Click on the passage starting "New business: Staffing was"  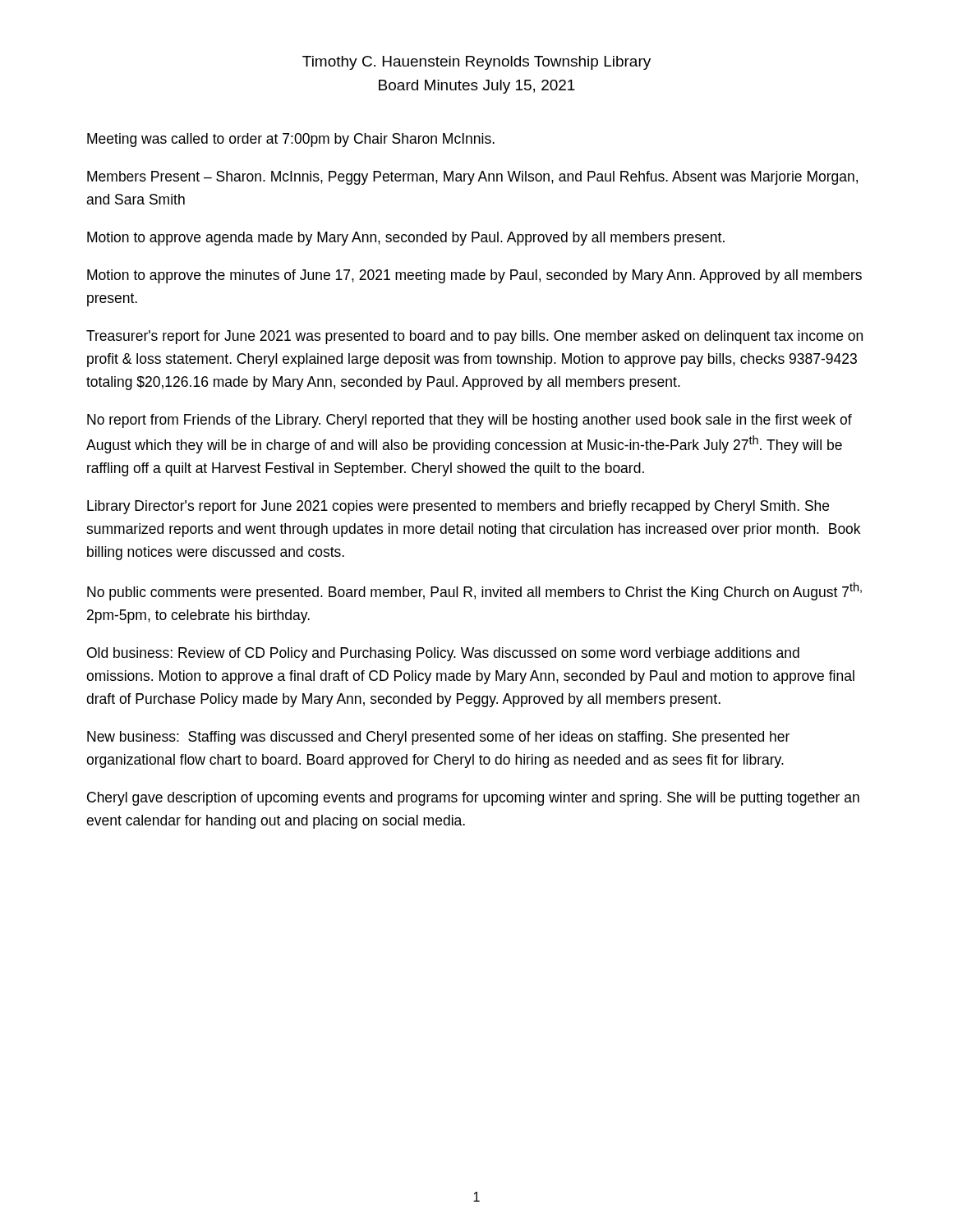pyautogui.click(x=438, y=748)
